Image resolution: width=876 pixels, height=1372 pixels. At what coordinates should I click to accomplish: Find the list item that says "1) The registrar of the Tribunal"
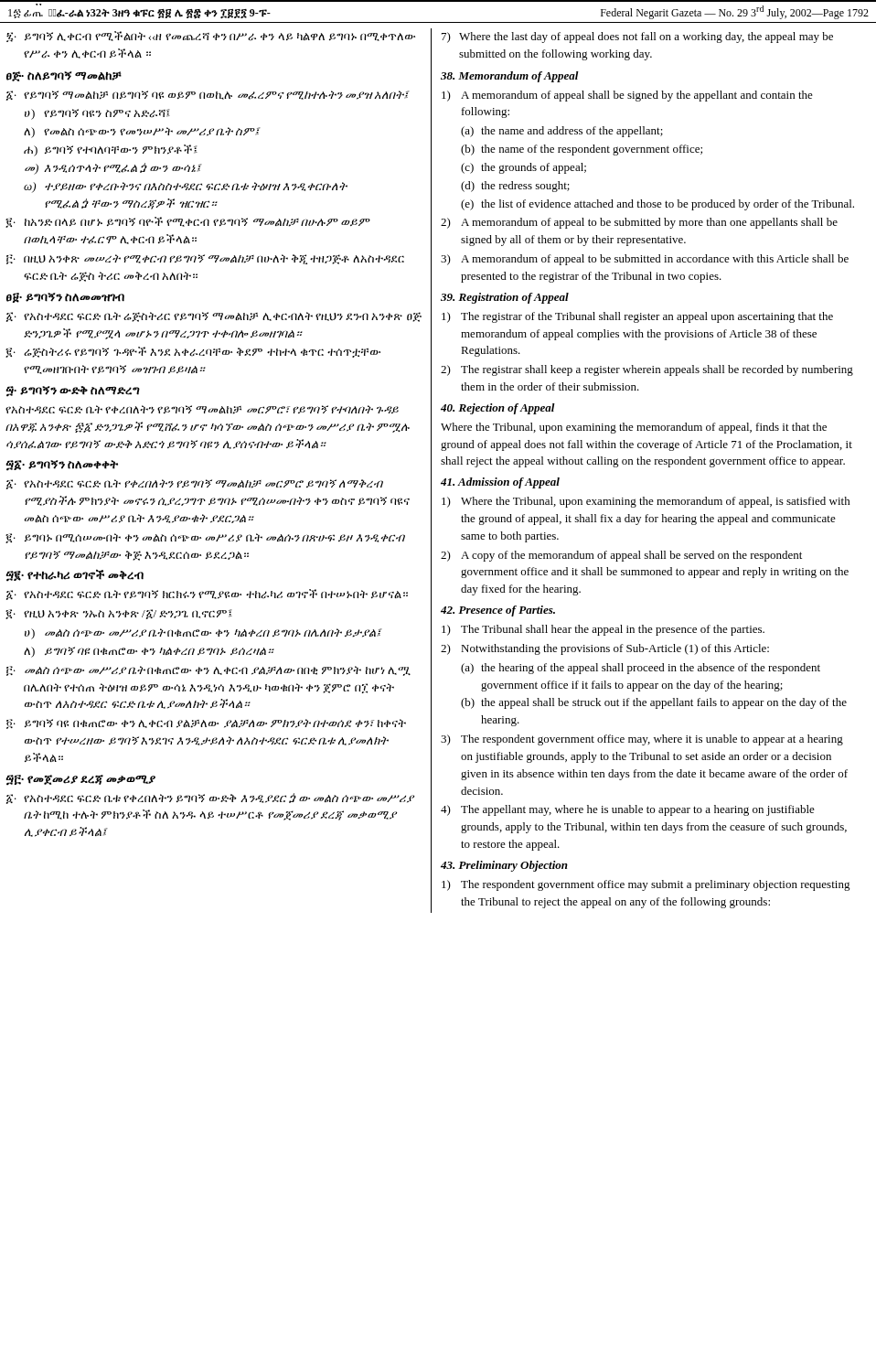pyautogui.click(x=649, y=334)
